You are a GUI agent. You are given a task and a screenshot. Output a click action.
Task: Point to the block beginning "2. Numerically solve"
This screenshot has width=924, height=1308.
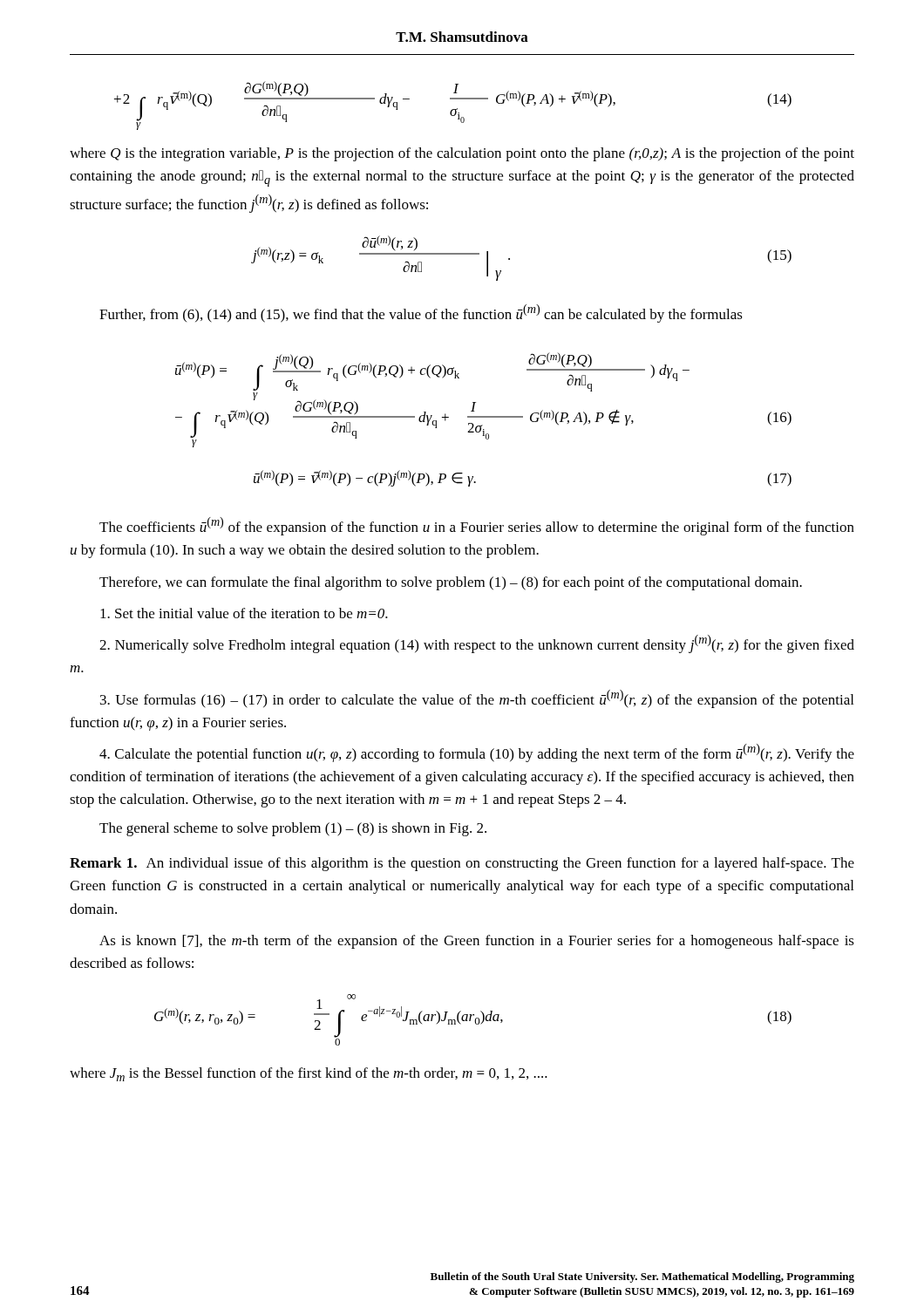462,654
